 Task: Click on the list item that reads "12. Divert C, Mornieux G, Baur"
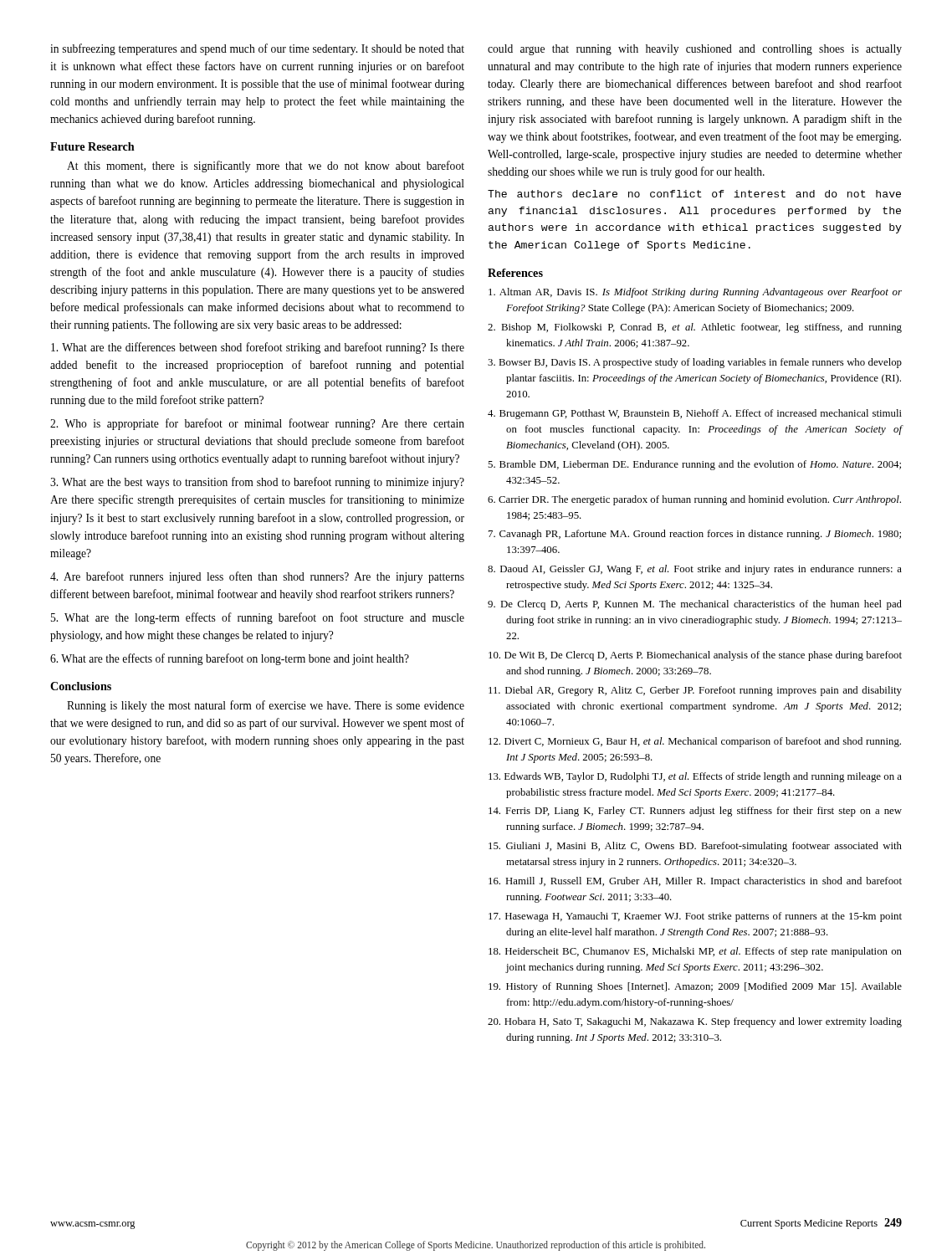pyautogui.click(x=695, y=749)
